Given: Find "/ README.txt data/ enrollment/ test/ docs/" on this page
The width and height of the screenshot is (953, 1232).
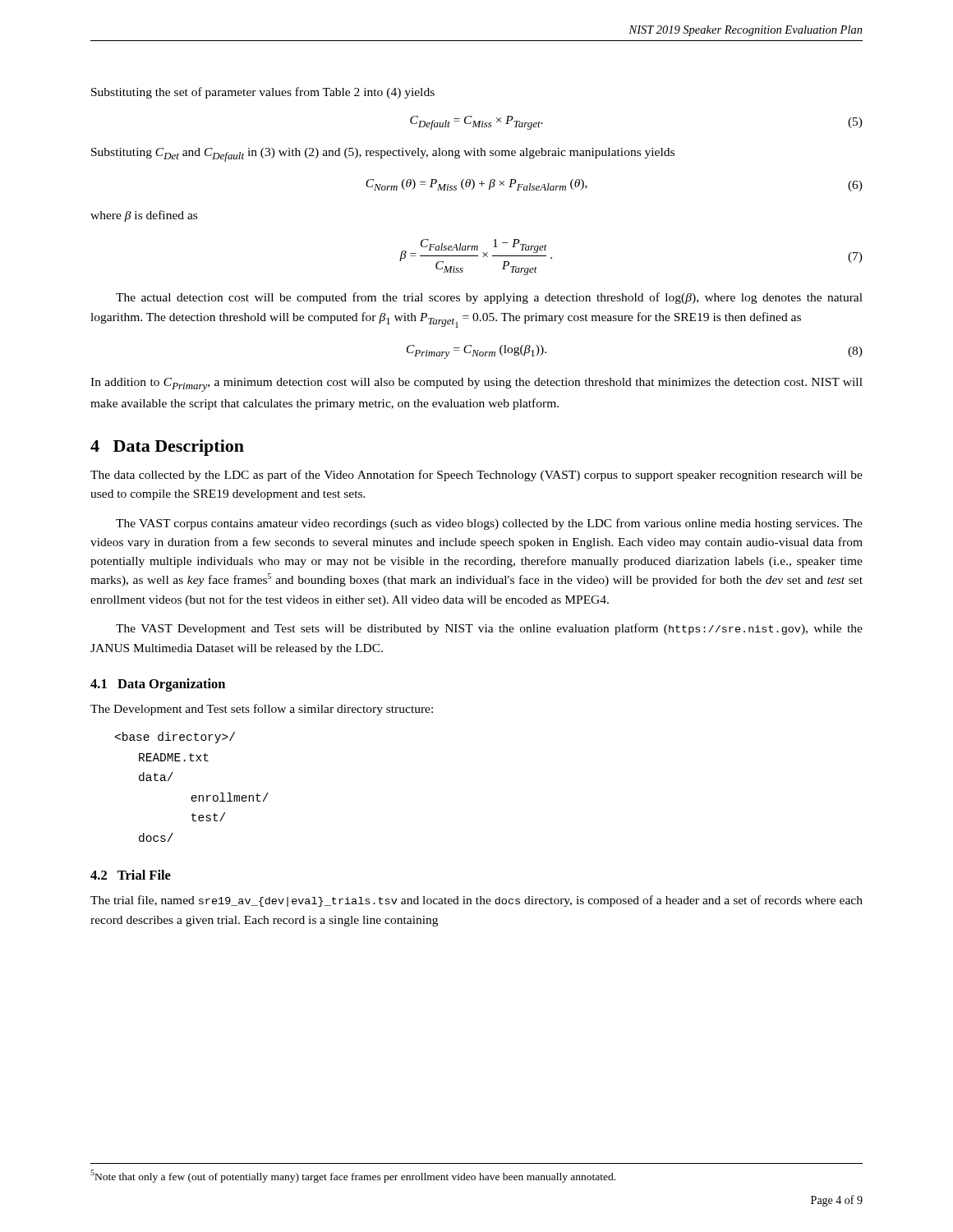Looking at the screenshot, I should click(x=192, y=788).
